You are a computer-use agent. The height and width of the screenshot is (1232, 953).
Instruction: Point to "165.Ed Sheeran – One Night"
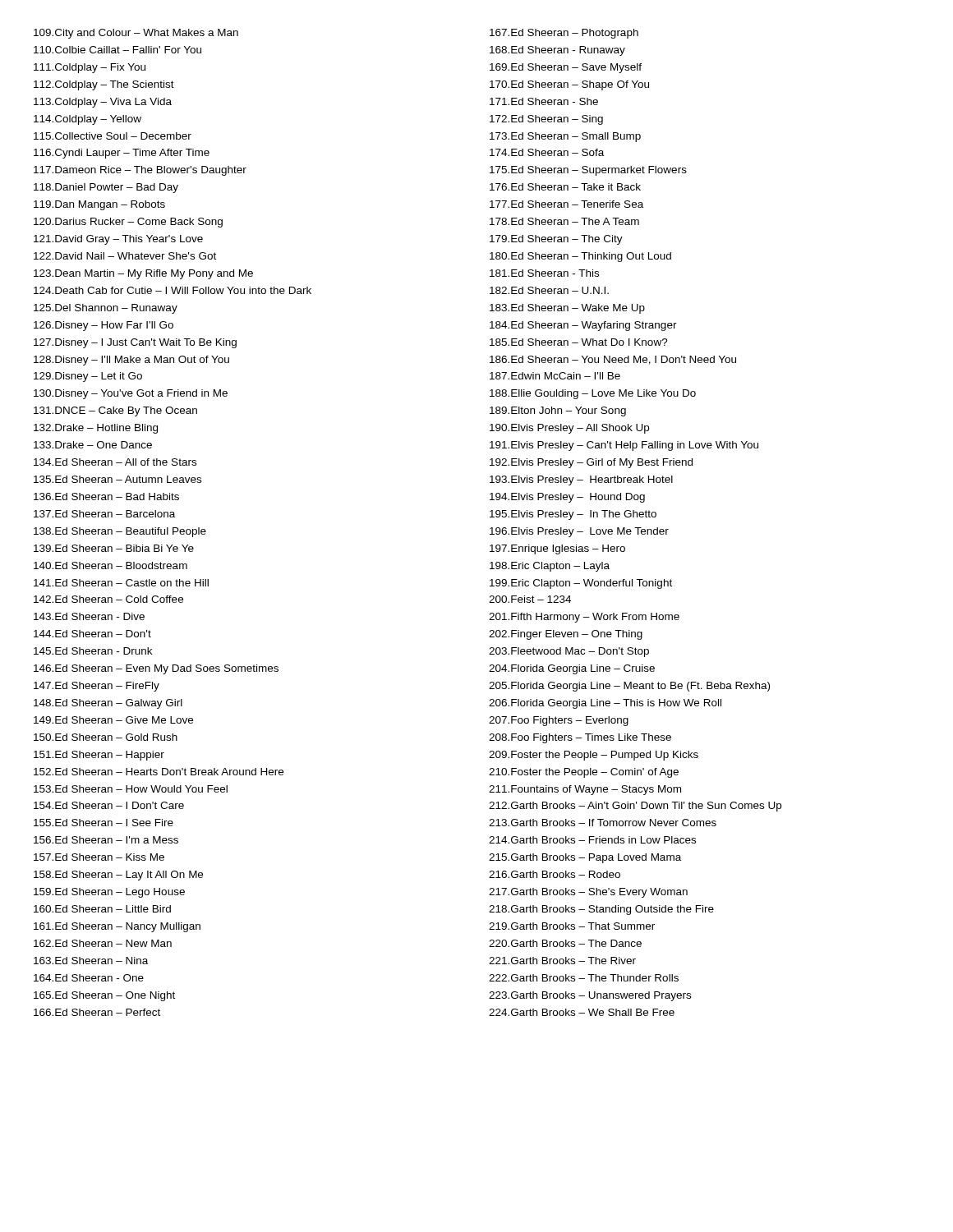coord(104,995)
